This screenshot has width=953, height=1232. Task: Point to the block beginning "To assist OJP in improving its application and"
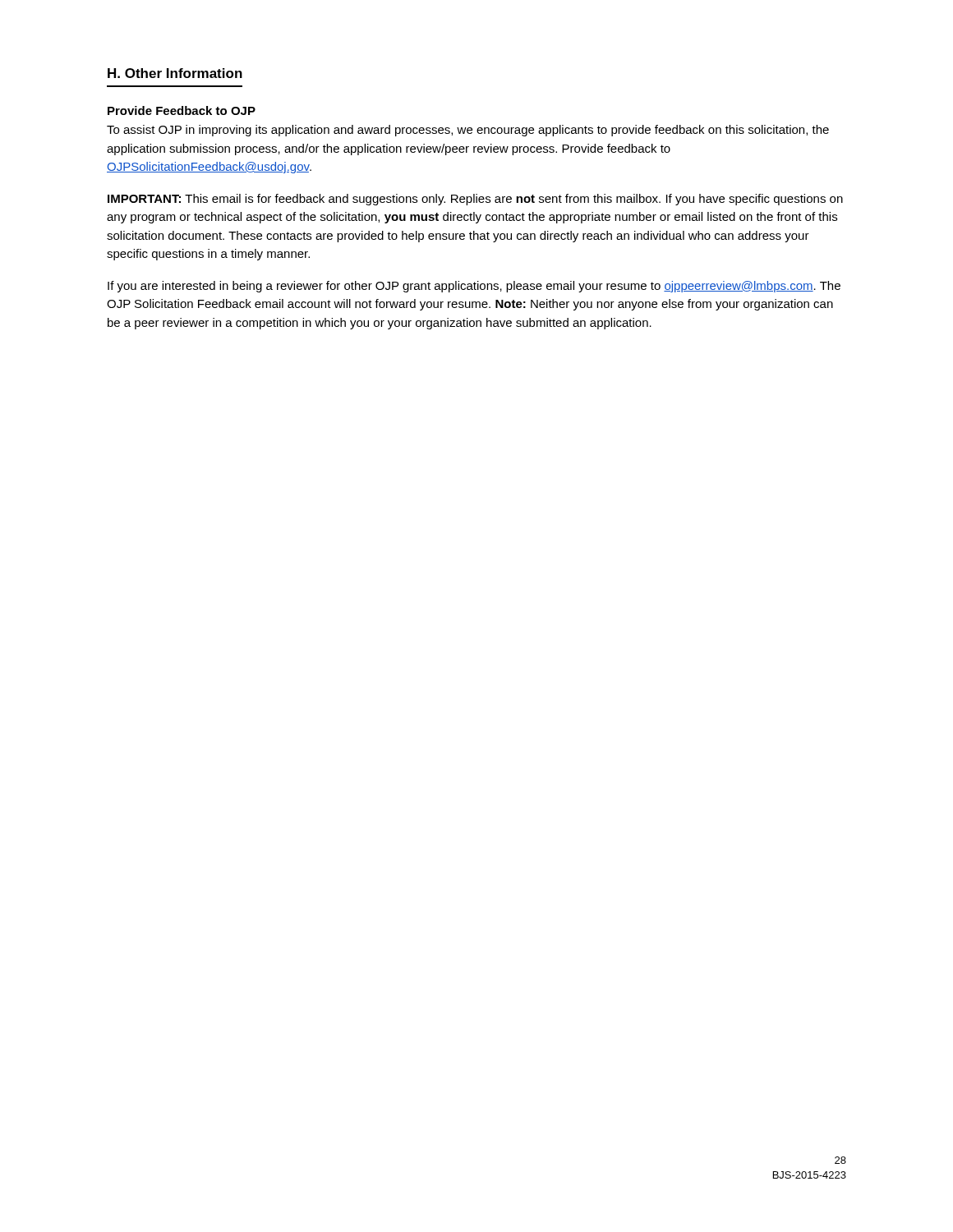pyautogui.click(x=468, y=148)
